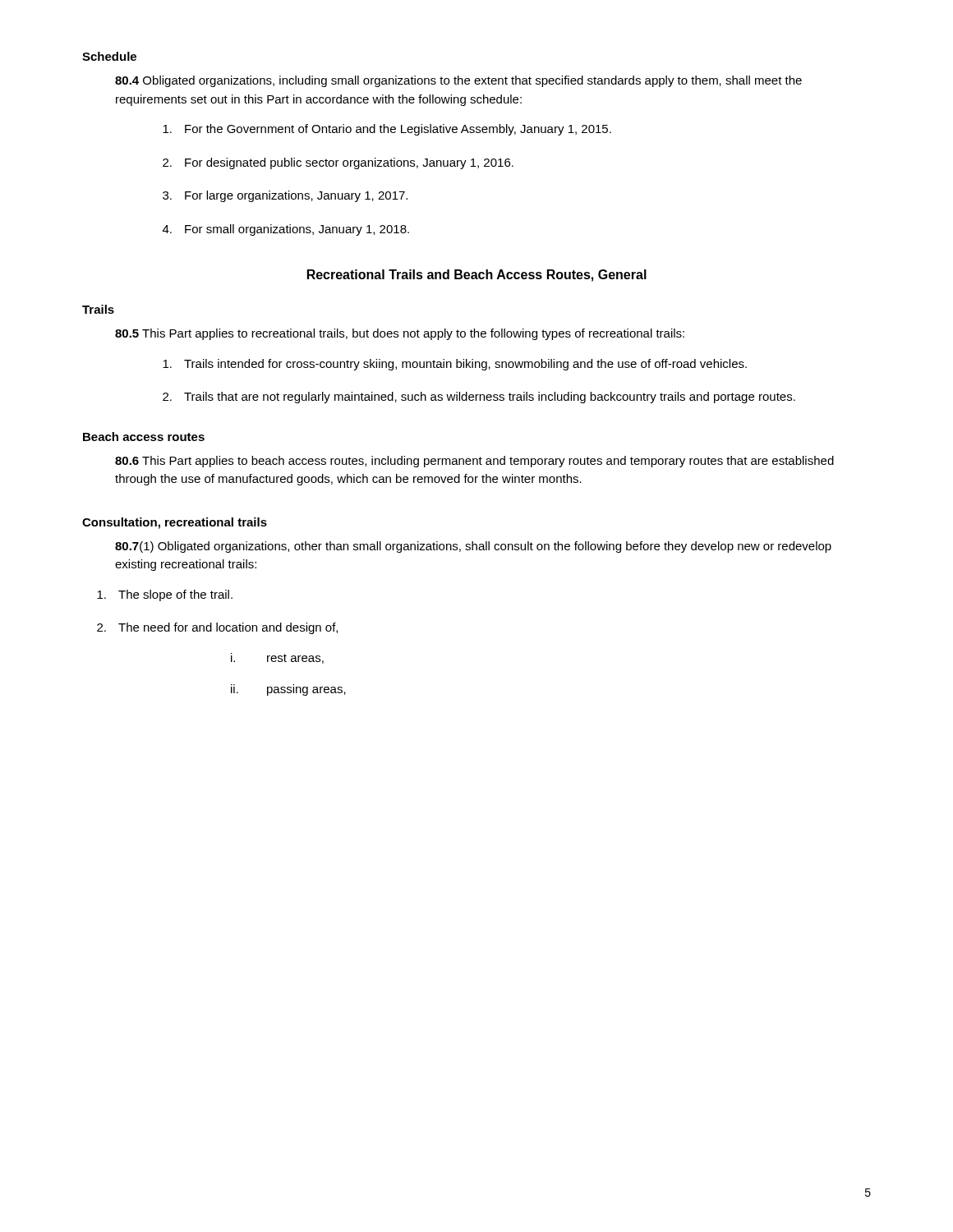Select the passage starting "Beach access routes"
This screenshot has width=953, height=1232.
(143, 436)
